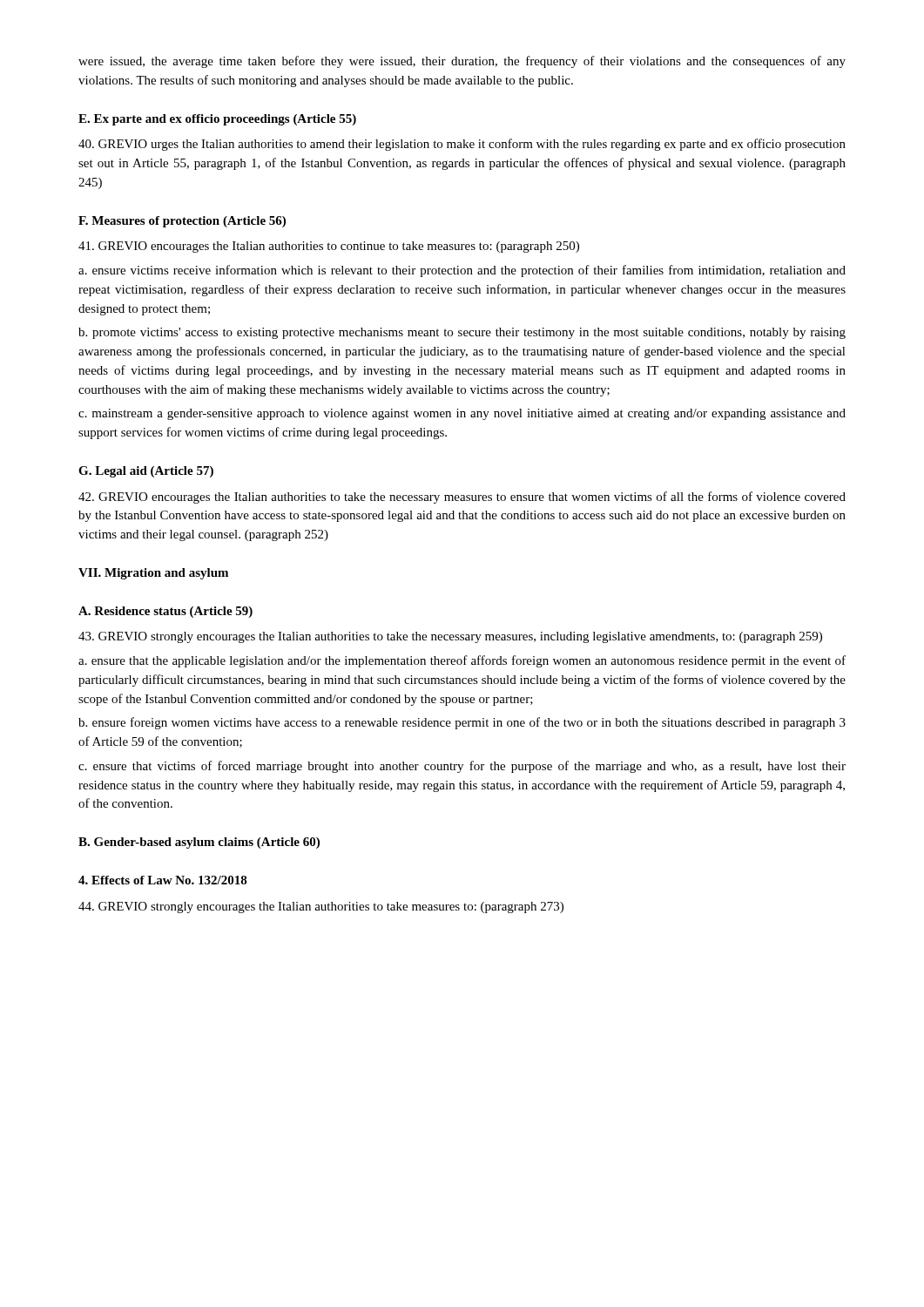Screen dimensions: 1307x924
Task: Find the region starting "4. Effects of Law No."
Action: point(163,880)
